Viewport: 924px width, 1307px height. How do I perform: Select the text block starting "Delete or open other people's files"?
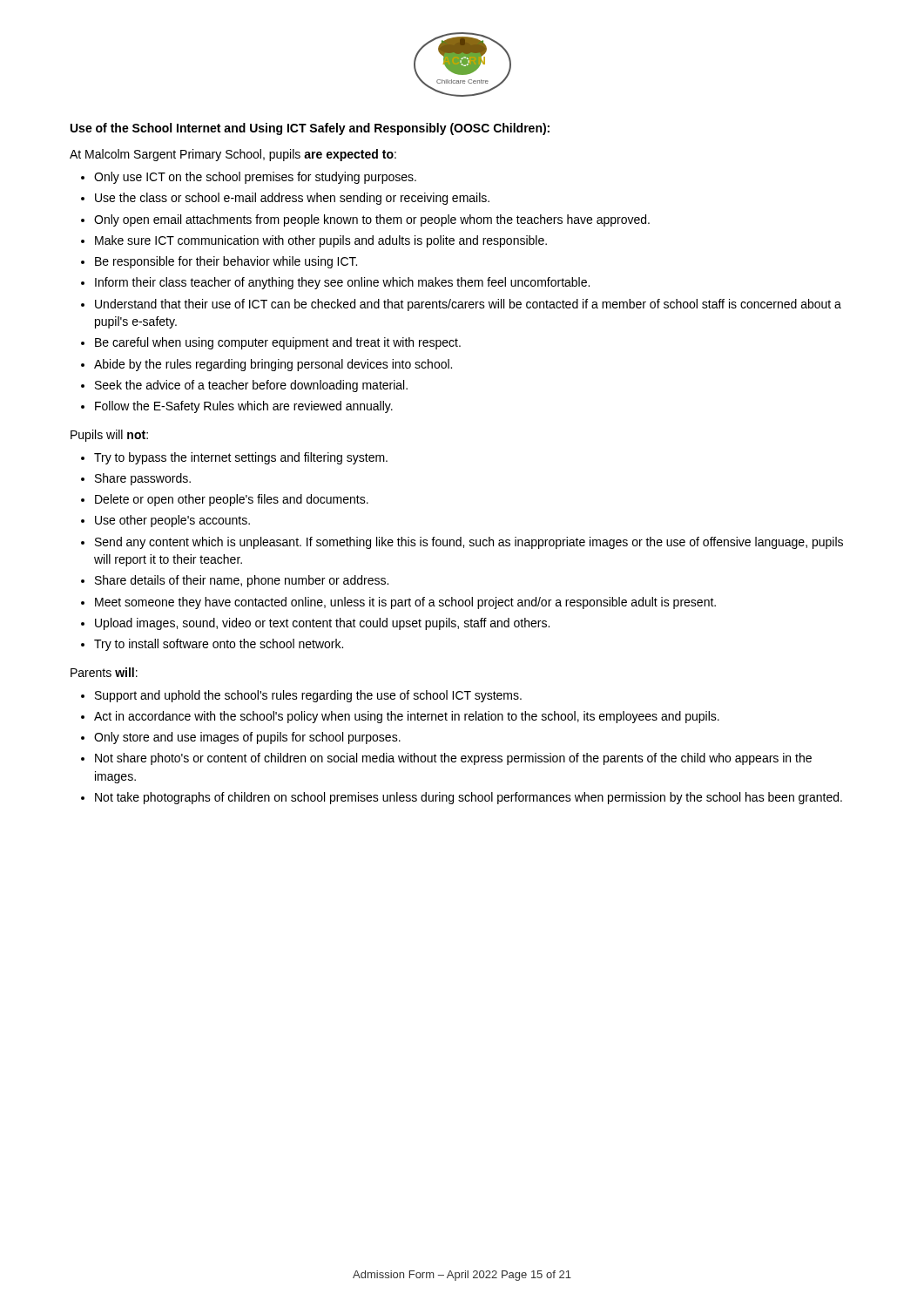point(231,499)
